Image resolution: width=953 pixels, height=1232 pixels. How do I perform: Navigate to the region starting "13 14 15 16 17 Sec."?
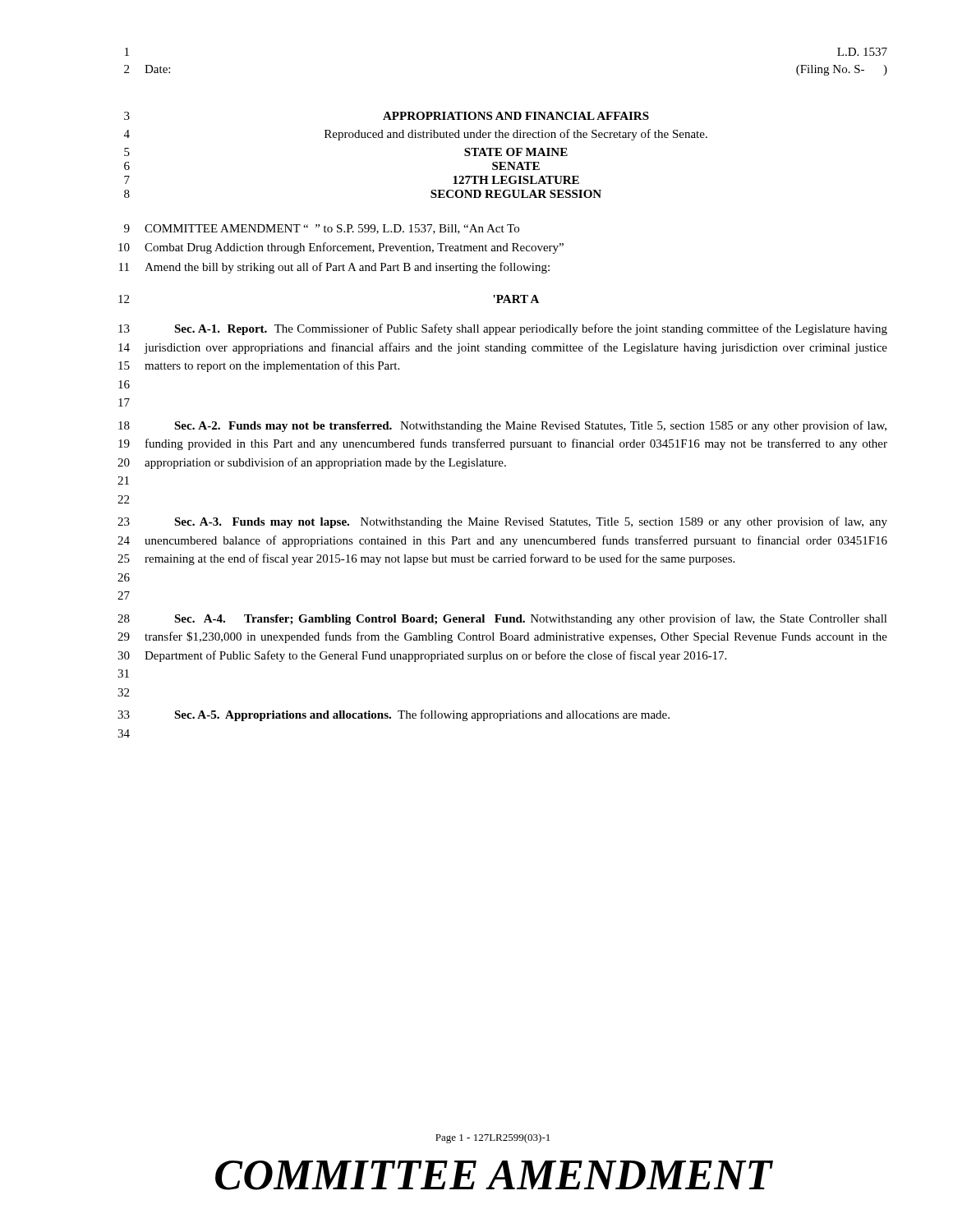[x=503, y=329]
